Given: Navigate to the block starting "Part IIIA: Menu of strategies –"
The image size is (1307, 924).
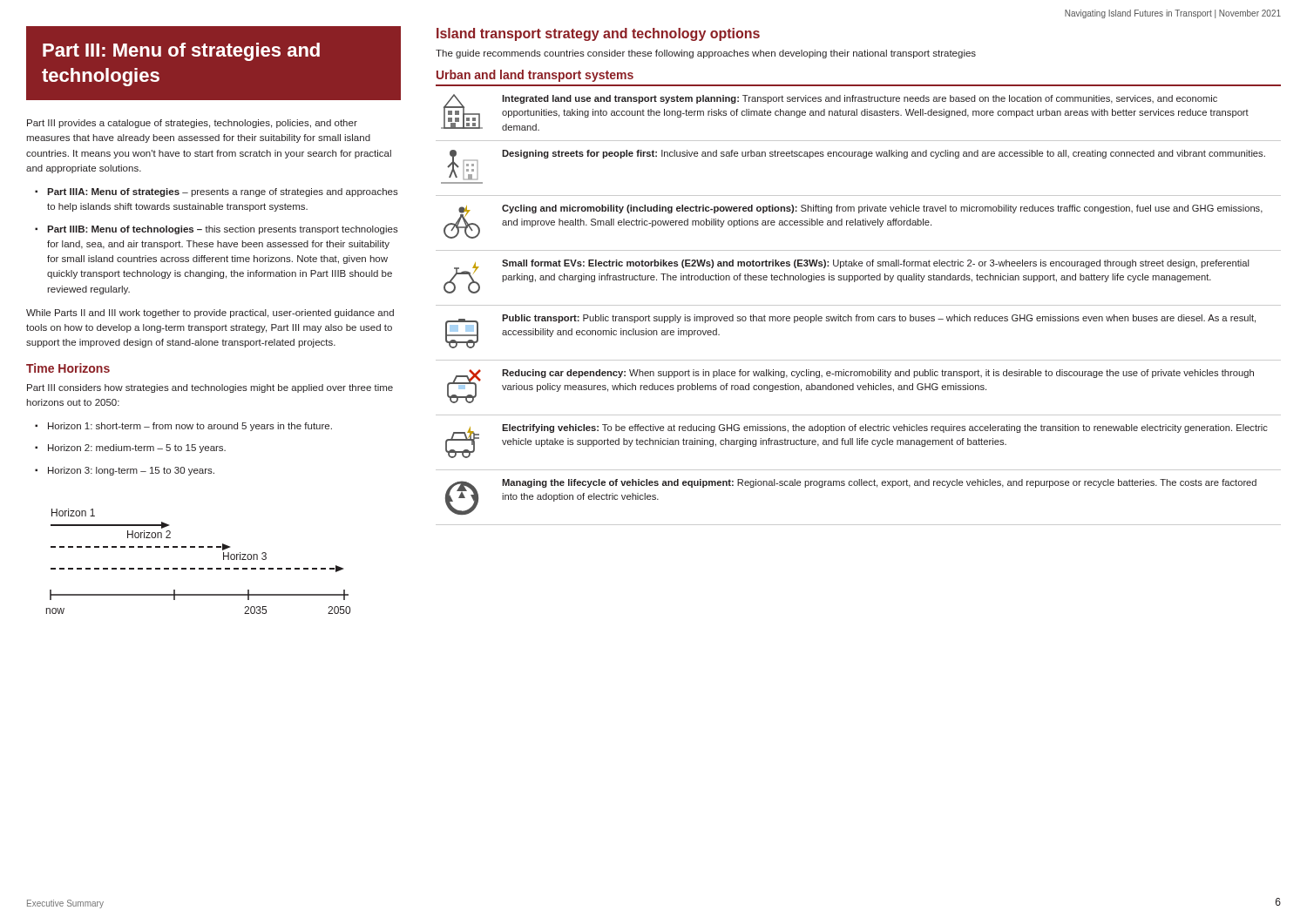Looking at the screenshot, I should 223,199.
